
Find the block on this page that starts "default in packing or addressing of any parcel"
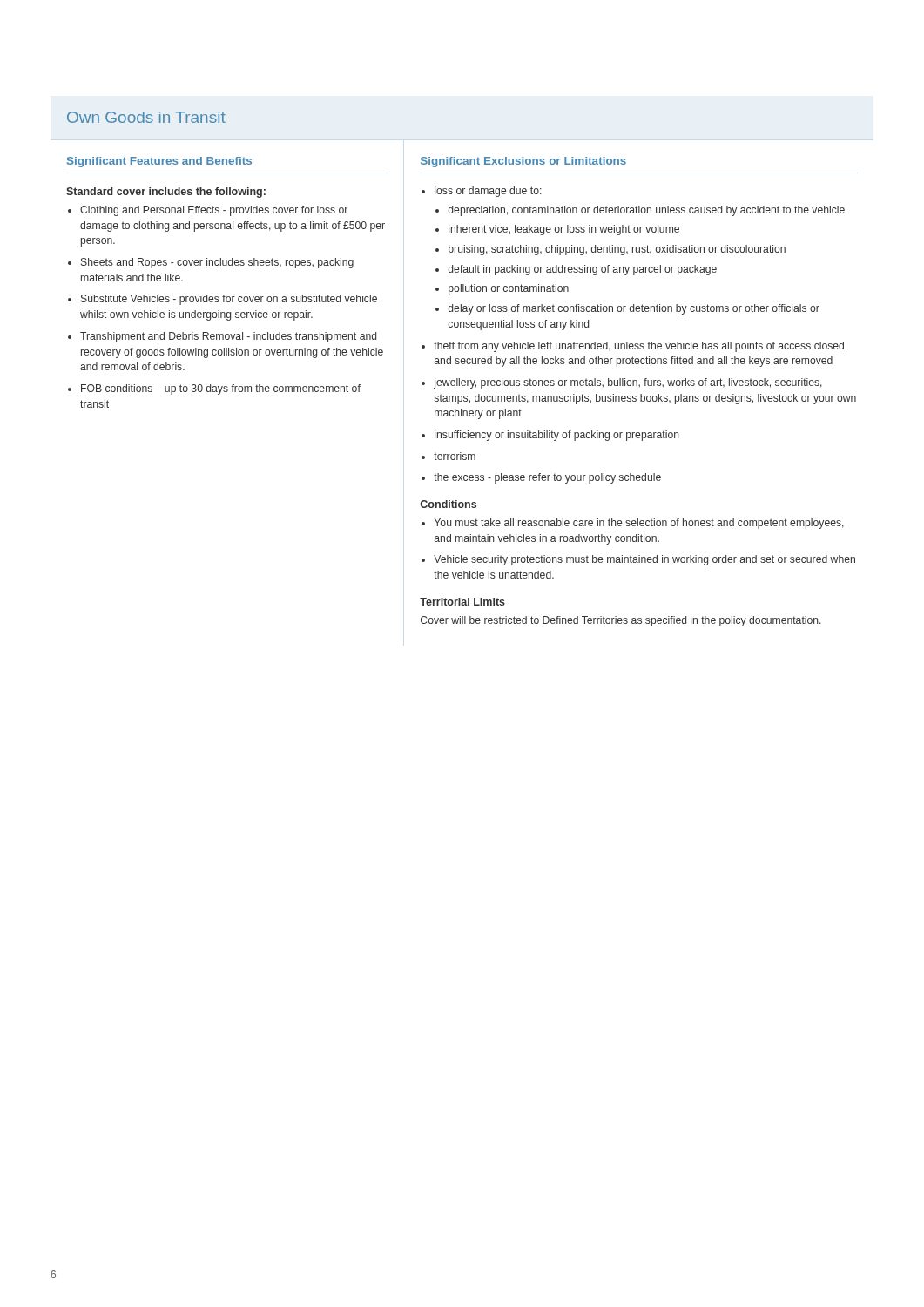[582, 269]
